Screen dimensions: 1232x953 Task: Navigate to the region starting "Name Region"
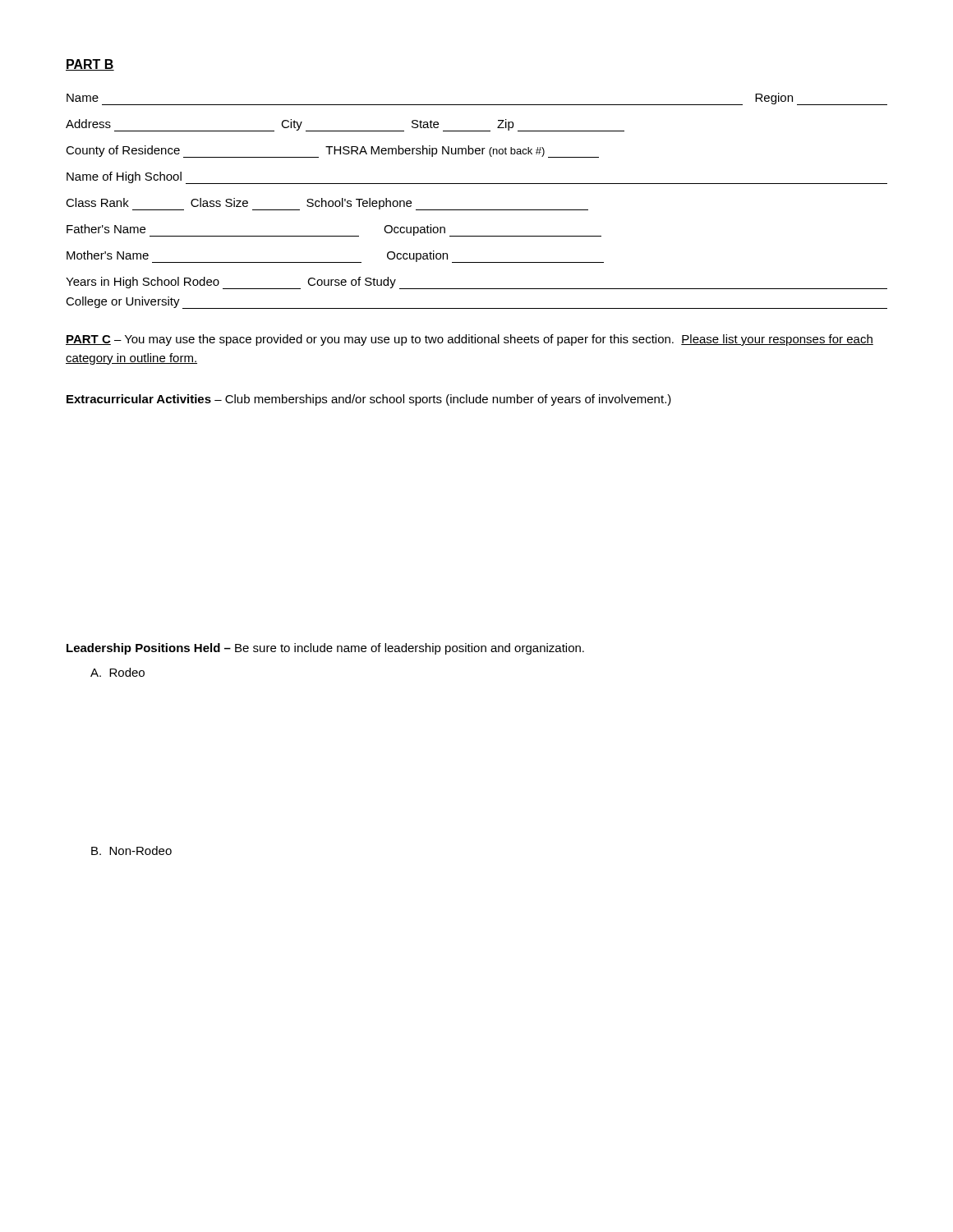point(476,98)
